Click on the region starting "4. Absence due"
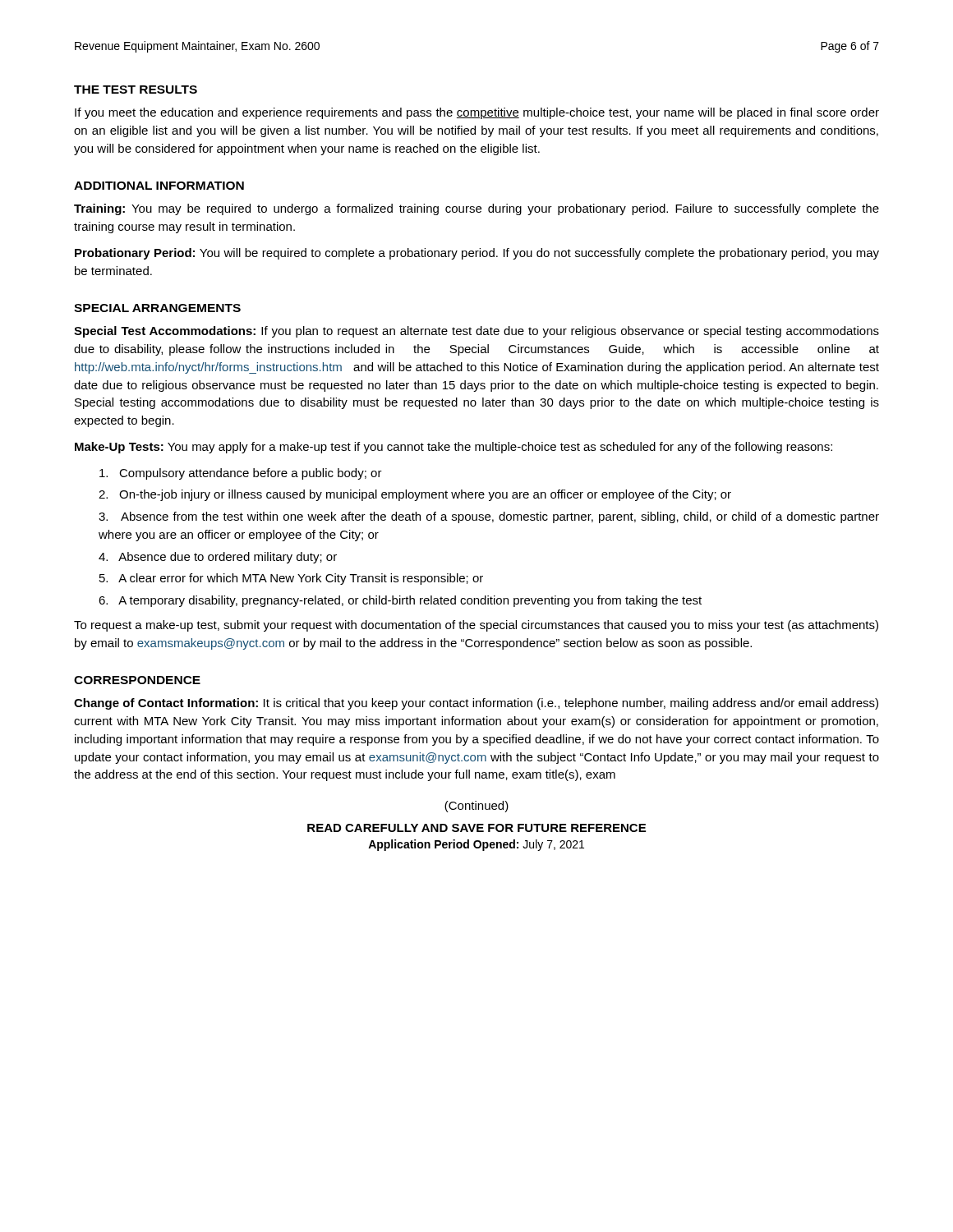953x1232 pixels. (x=218, y=556)
